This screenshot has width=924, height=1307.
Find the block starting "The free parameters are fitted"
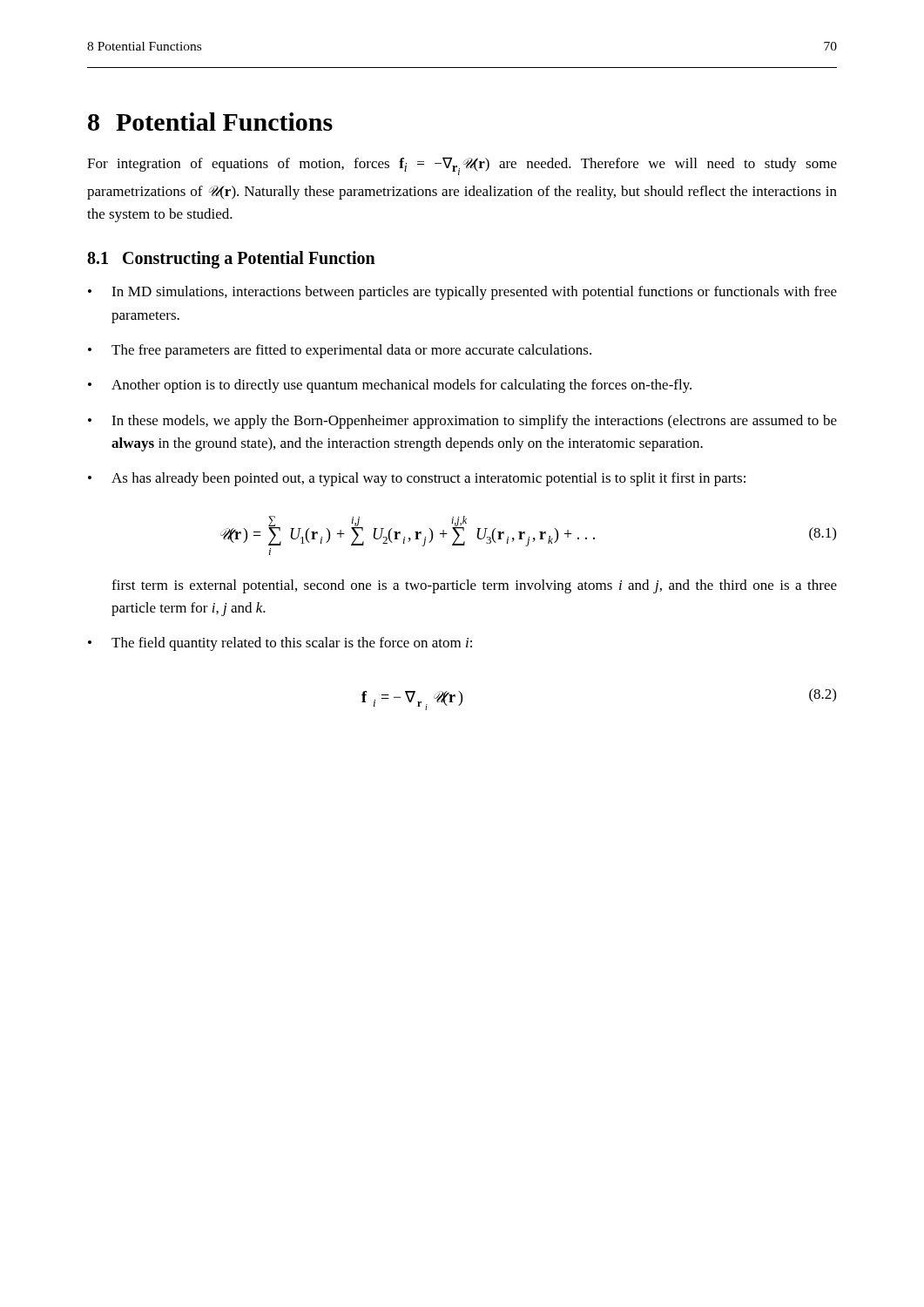(352, 350)
